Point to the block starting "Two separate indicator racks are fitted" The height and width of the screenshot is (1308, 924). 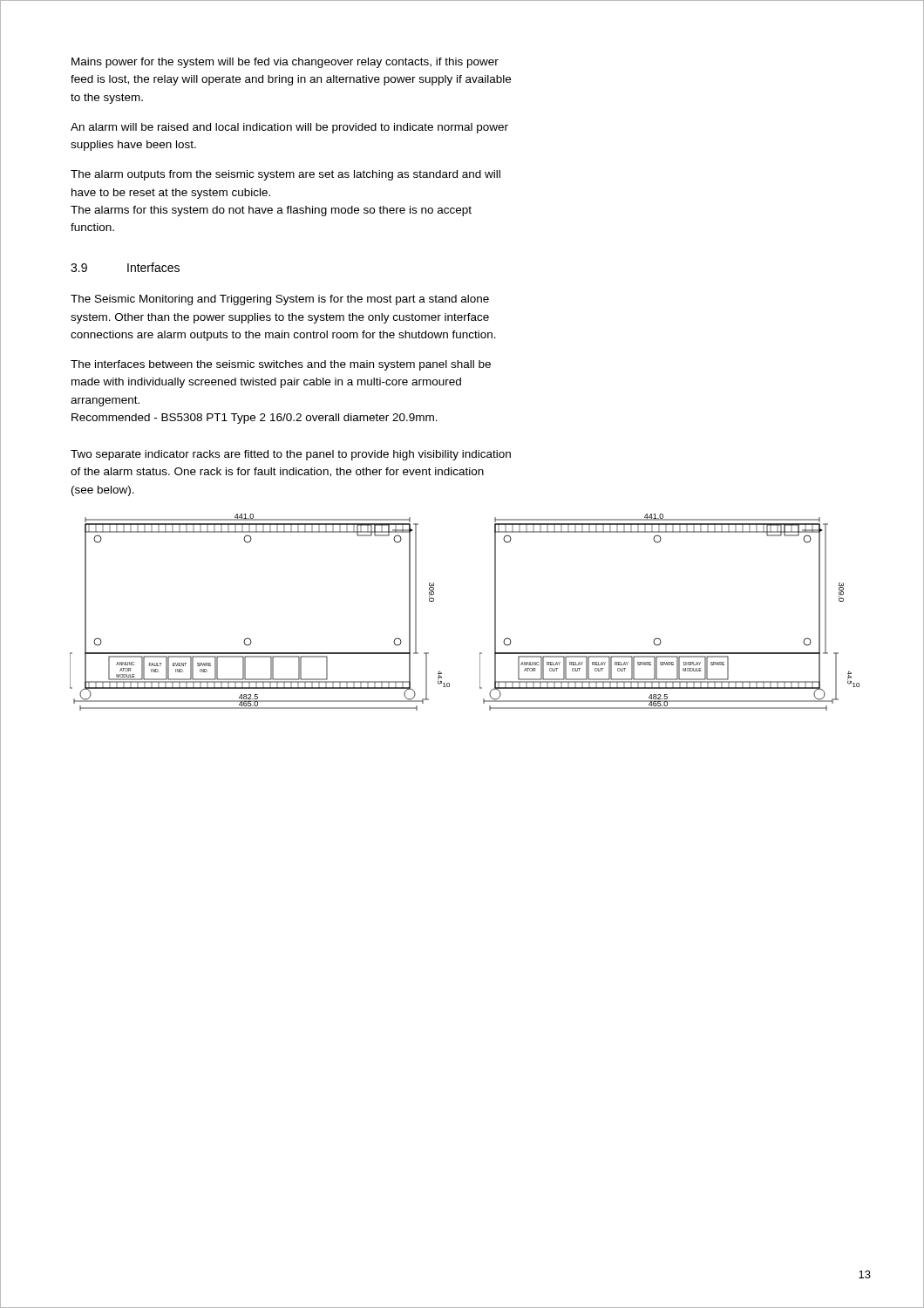[291, 472]
